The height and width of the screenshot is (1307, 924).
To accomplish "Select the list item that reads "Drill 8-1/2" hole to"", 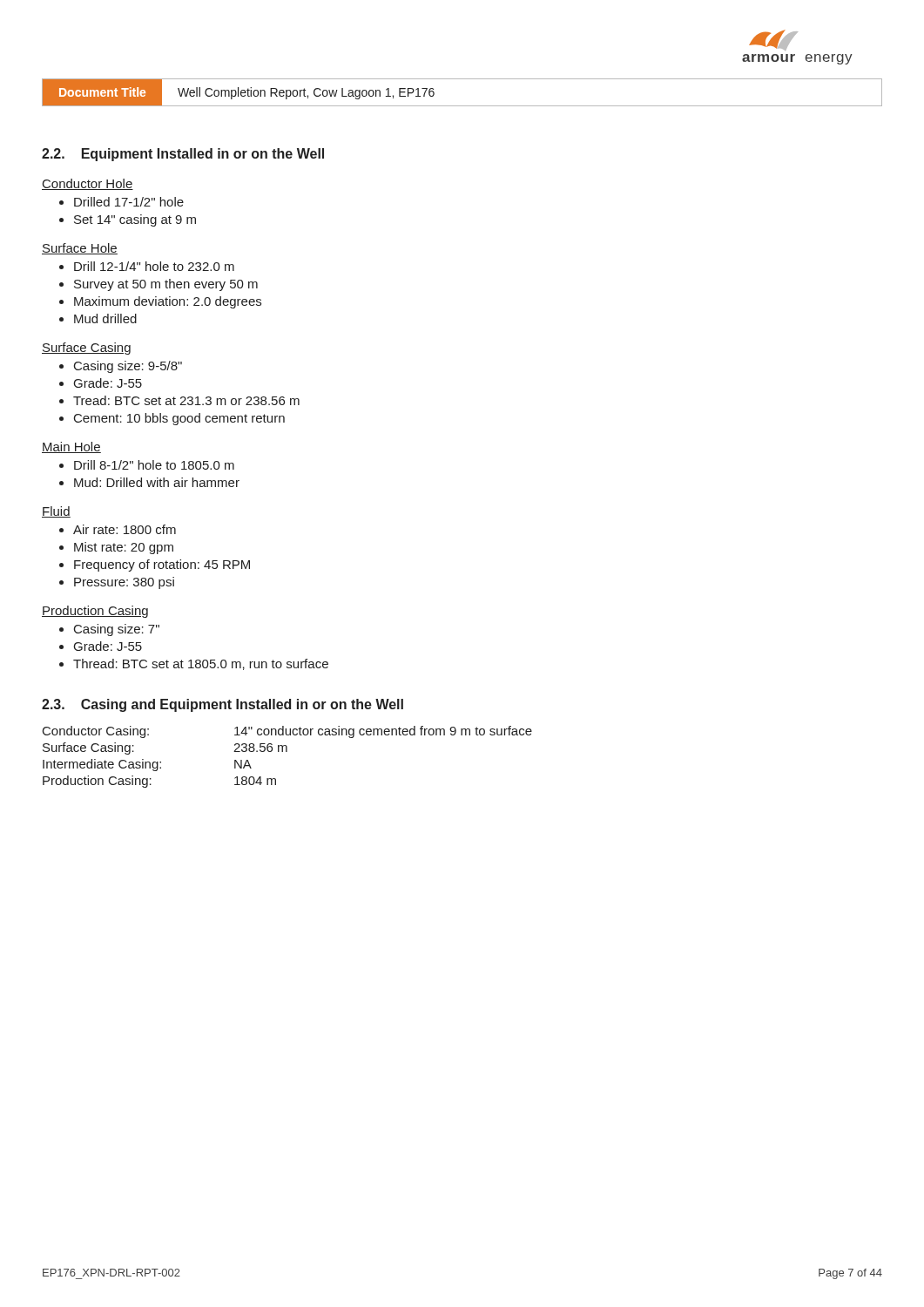I will point(154,465).
